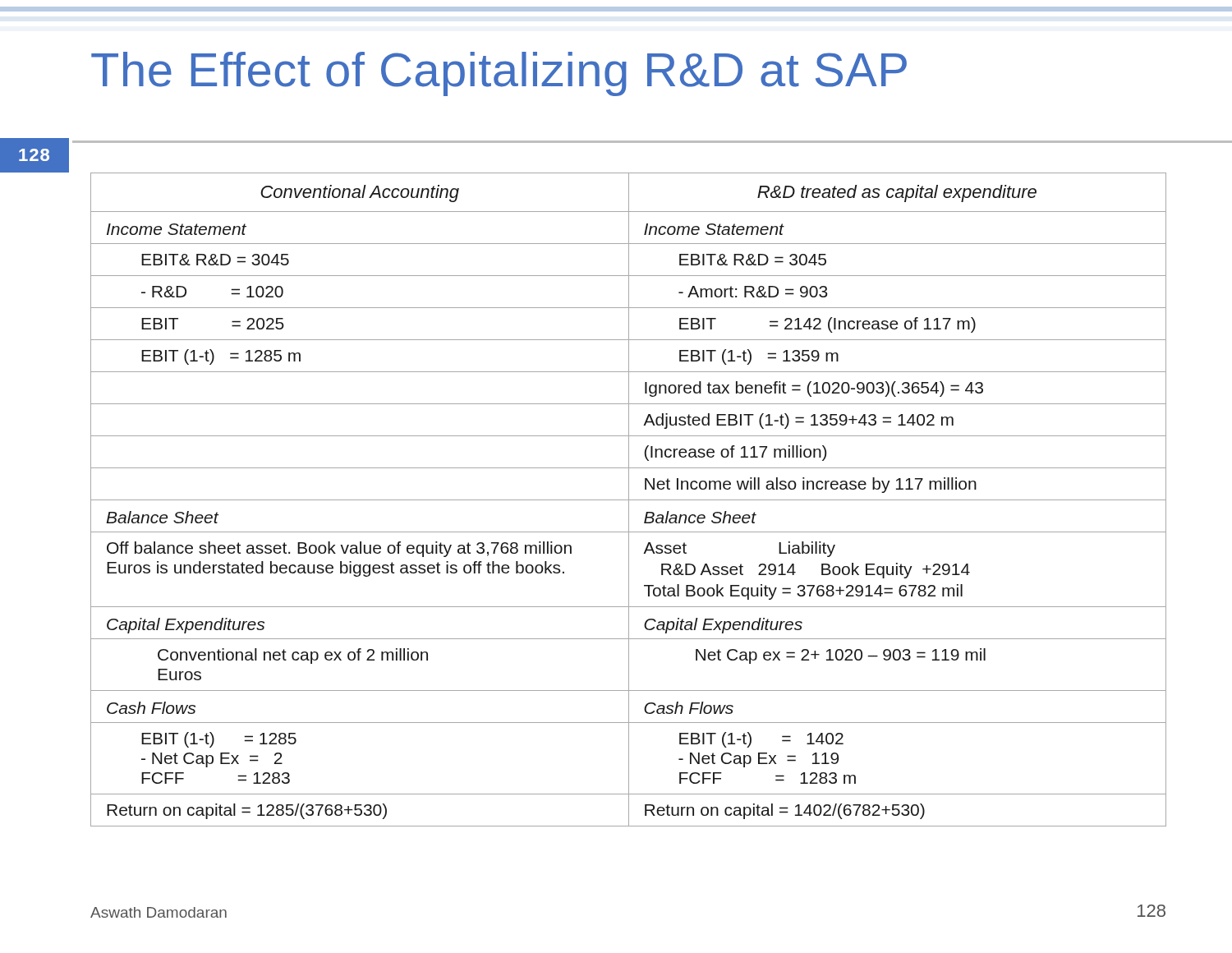Locate the title that opens with "The Effect of Capitalizing"

pyautogui.click(x=628, y=70)
